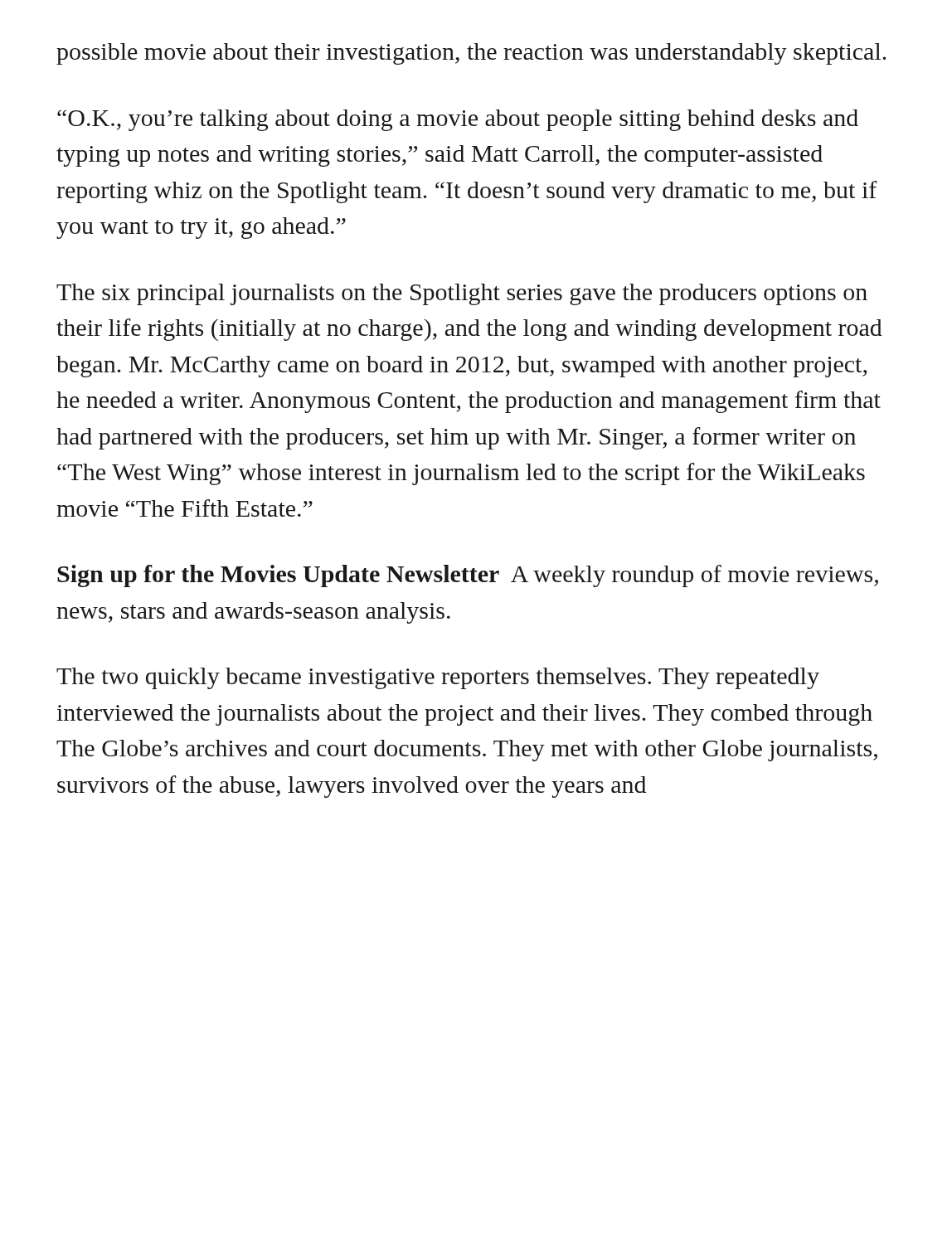The height and width of the screenshot is (1244, 952).
Task: Point to the text block starting "possible movie about their investigation, the reaction was"
Action: coord(472,51)
